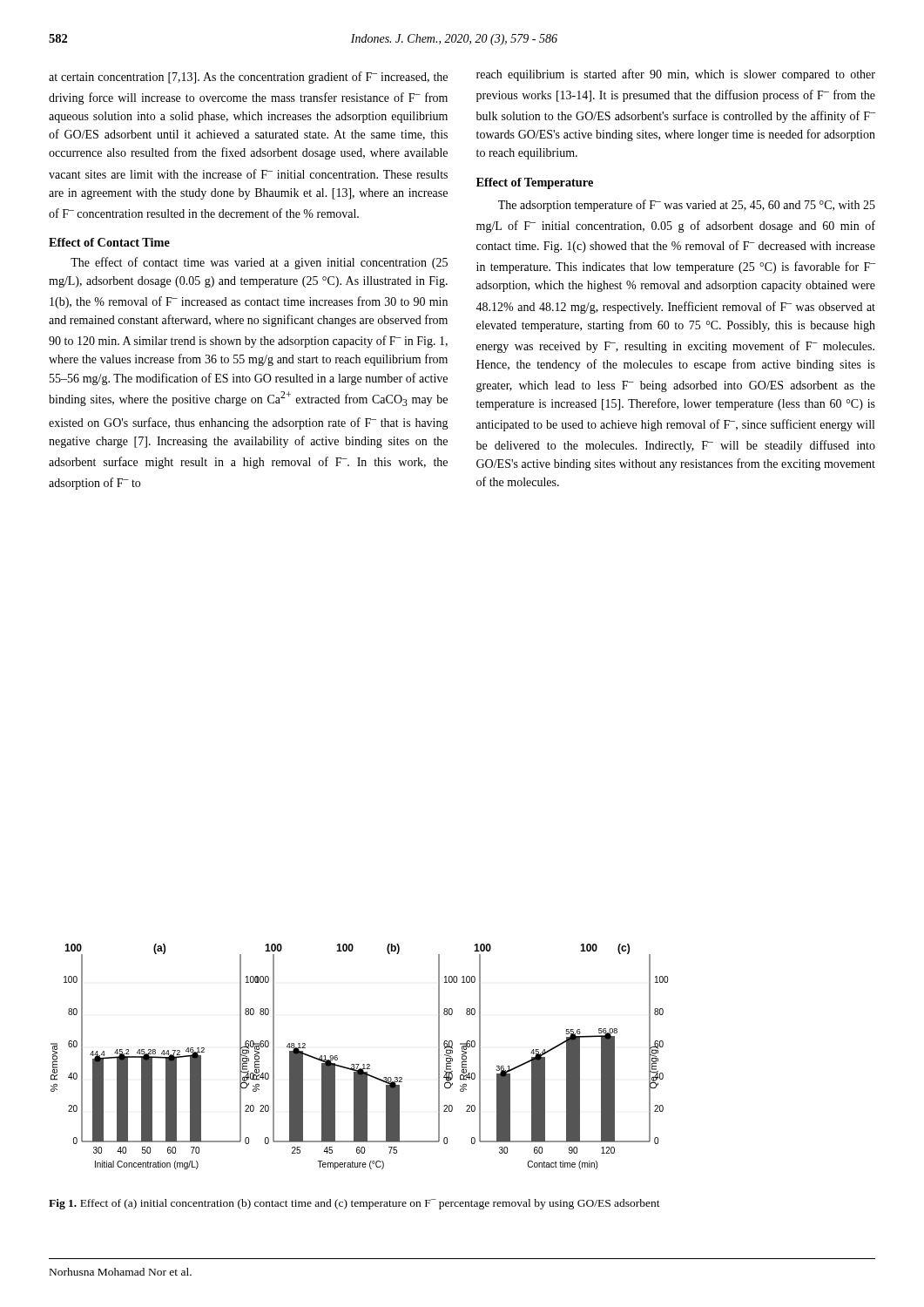Select the text starting "The adsorption temperature of F– was varied"
This screenshot has height=1307, width=924.
[x=676, y=343]
